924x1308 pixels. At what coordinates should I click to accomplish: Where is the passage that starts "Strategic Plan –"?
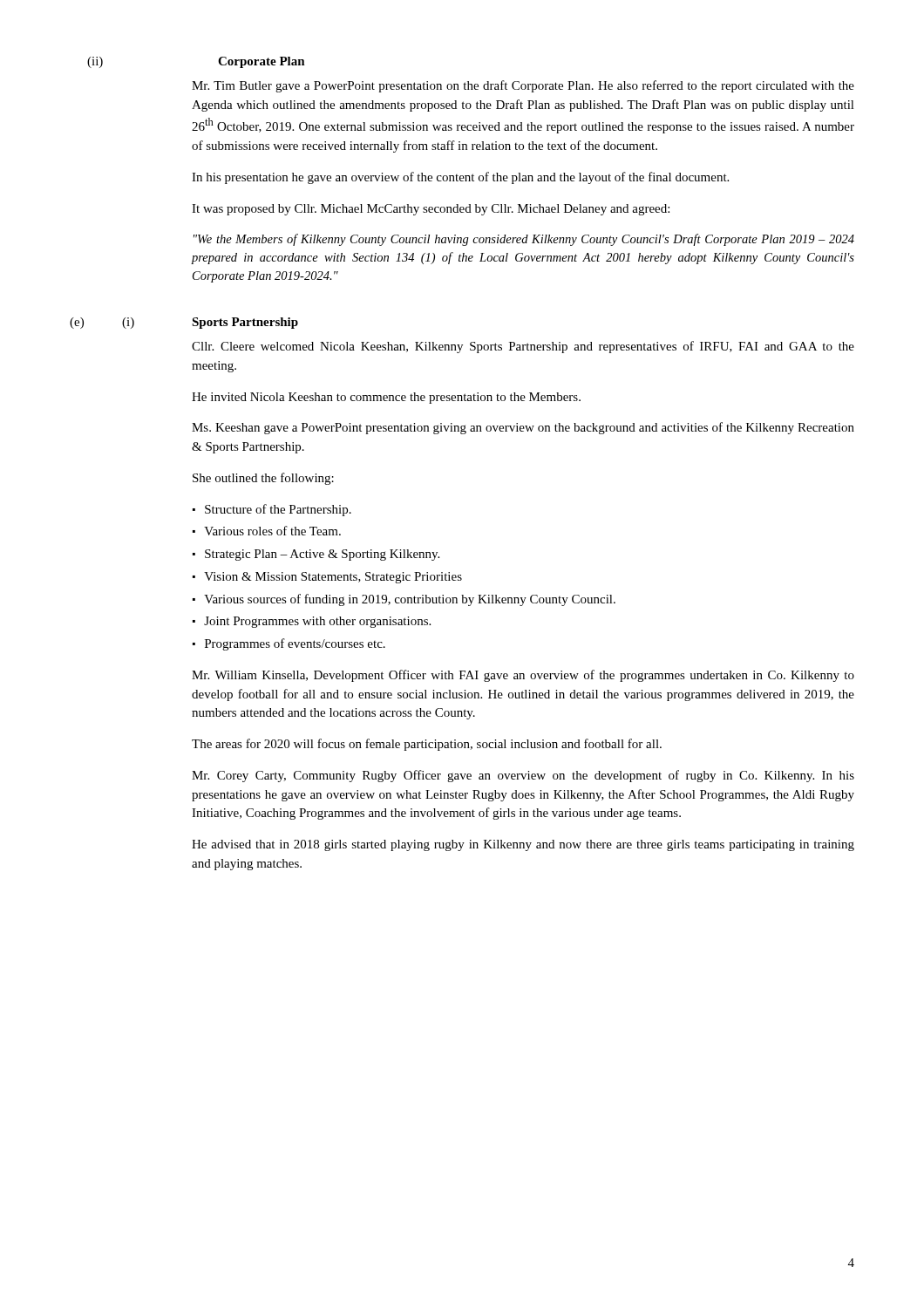[322, 554]
